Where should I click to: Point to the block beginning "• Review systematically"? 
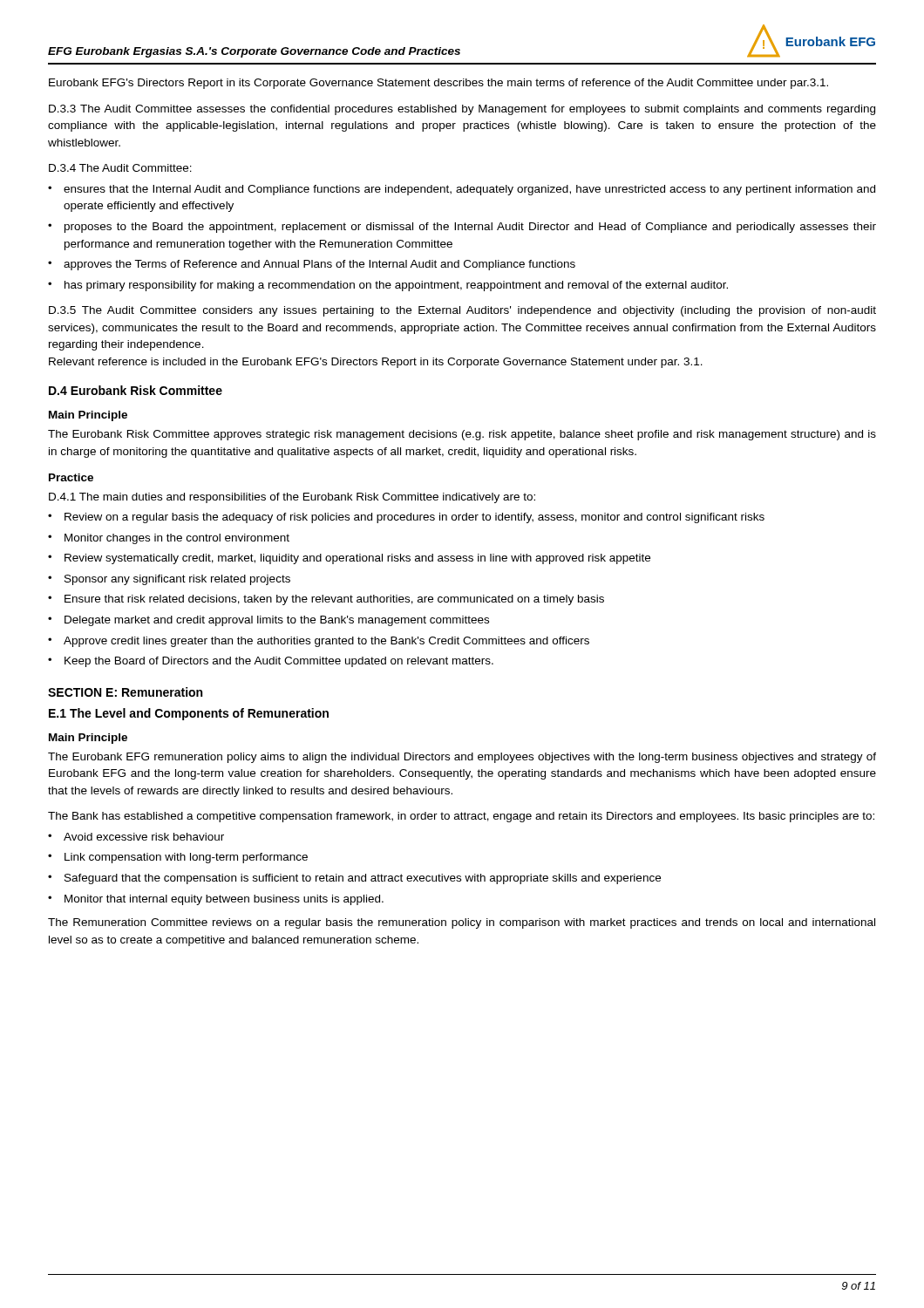[462, 558]
